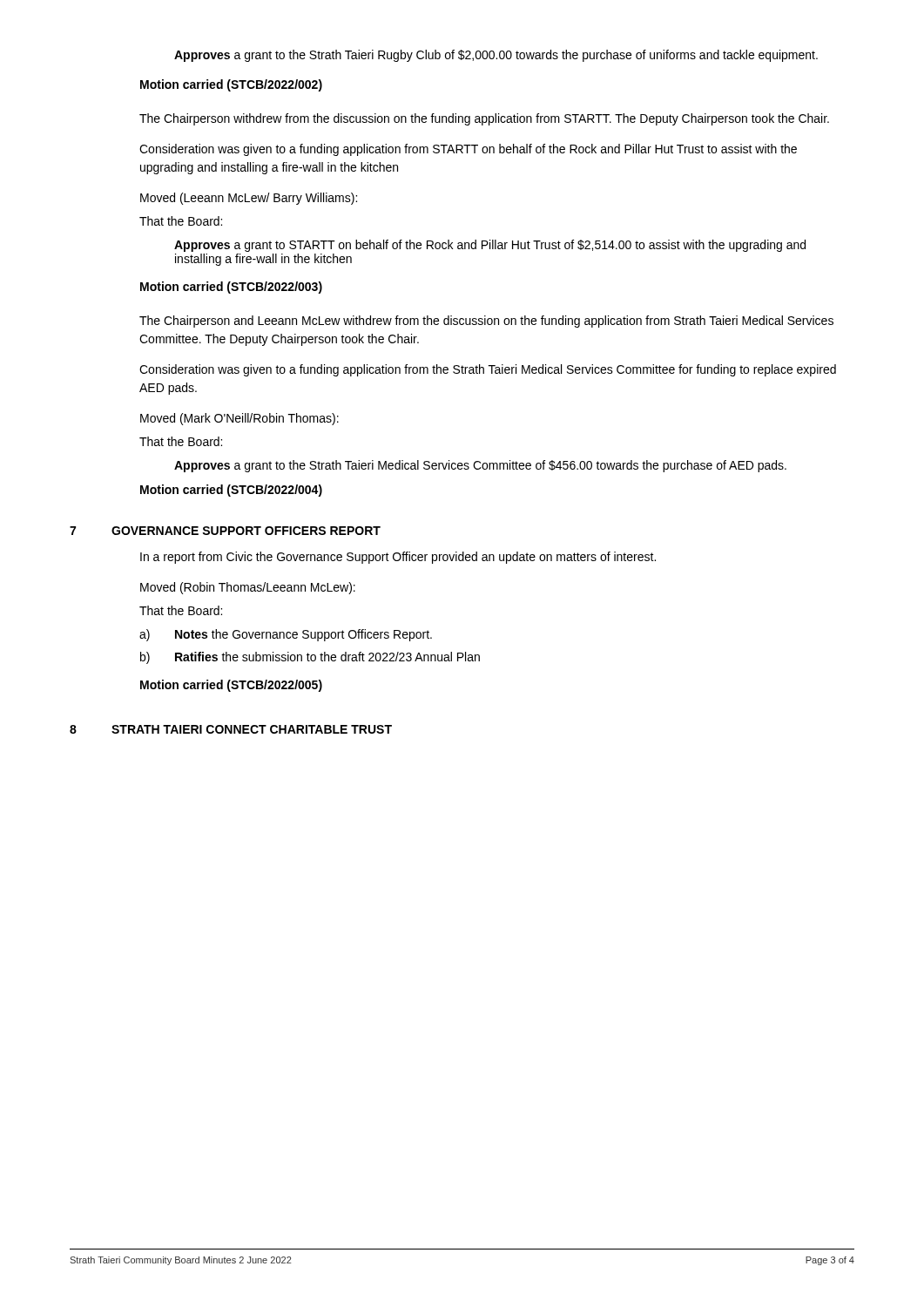Locate the section header with the text "8 STRATH TAIERI CONNECT CHARITABLE TRUST"
The width and height of the screenshot is (924, 1307).
231,729
